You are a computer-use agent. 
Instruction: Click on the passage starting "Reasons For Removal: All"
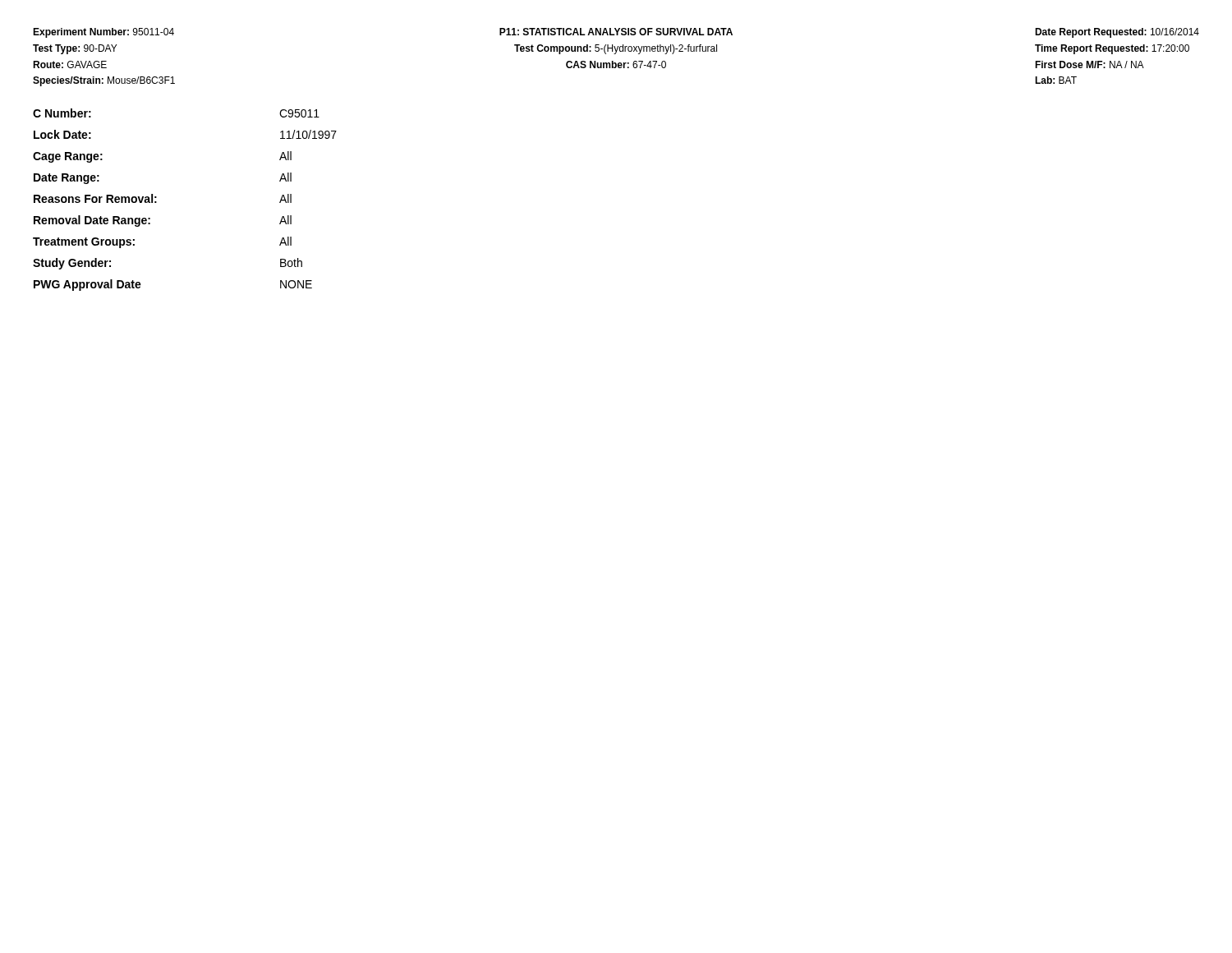162,199
